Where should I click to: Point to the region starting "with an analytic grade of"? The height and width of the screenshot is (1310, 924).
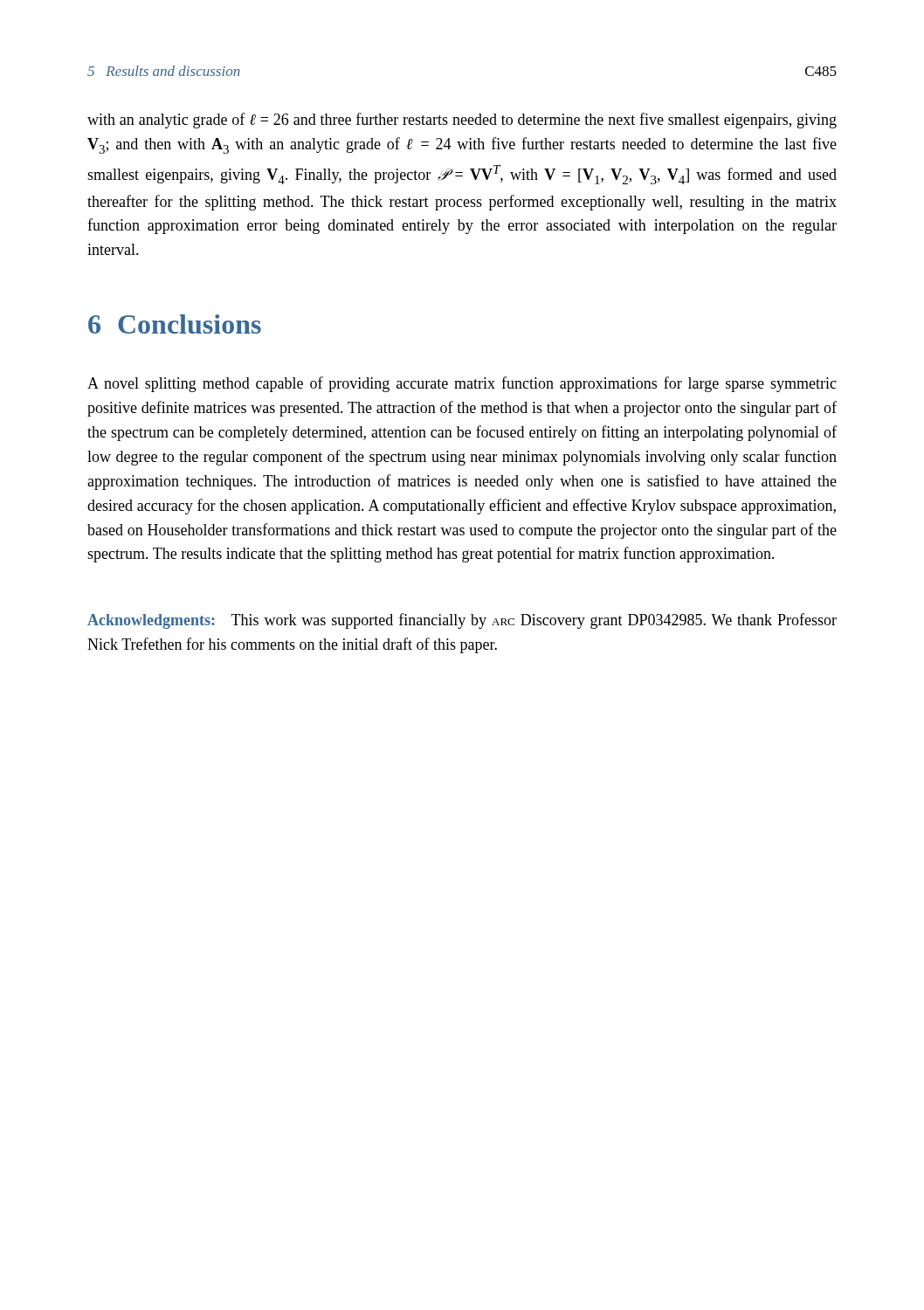(462, 185)
